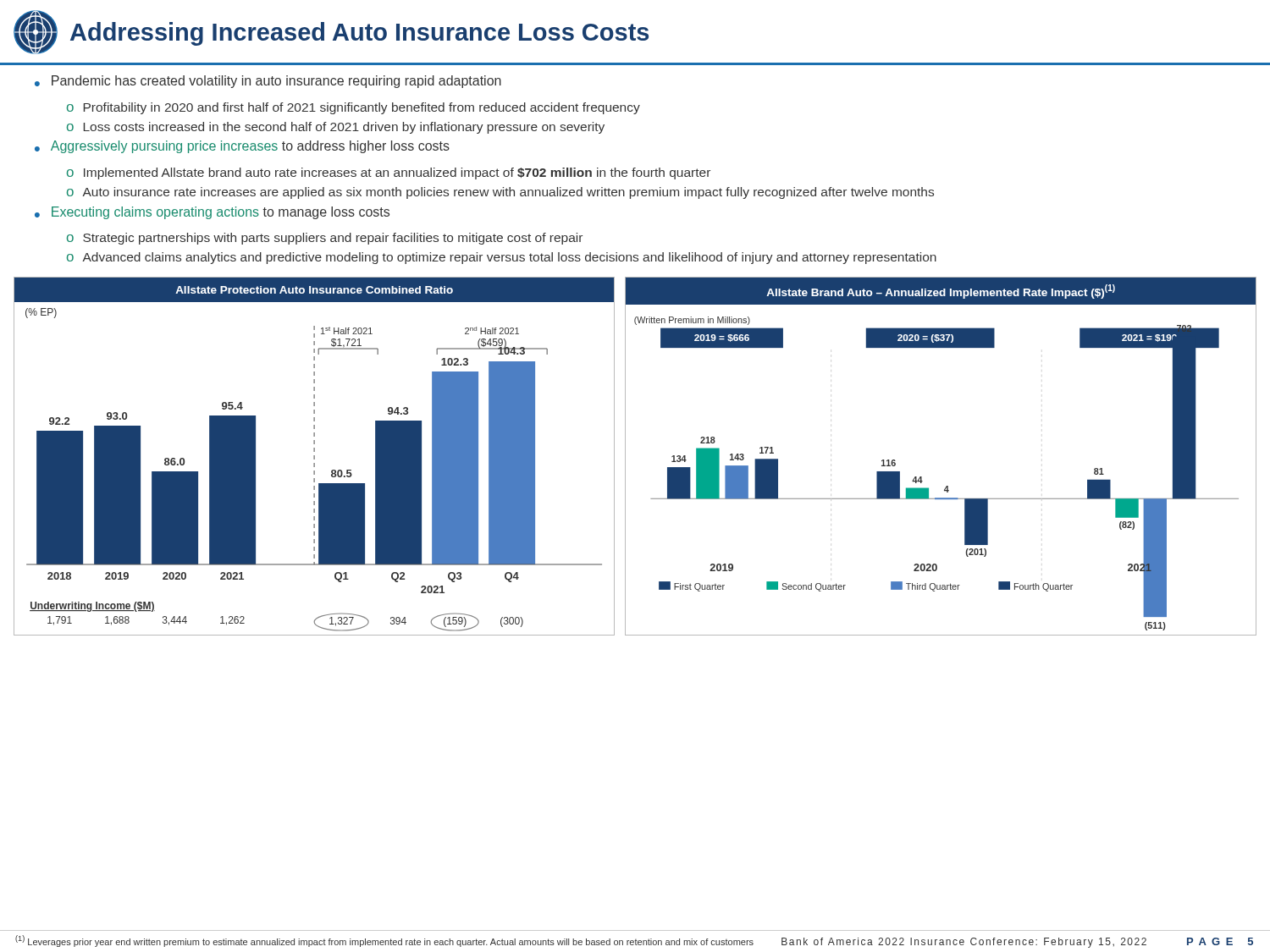Click on the block starting "• Aggressively pursuing price increases"
The width and height of the screenshot is (1270, 952).
point(242,150)
